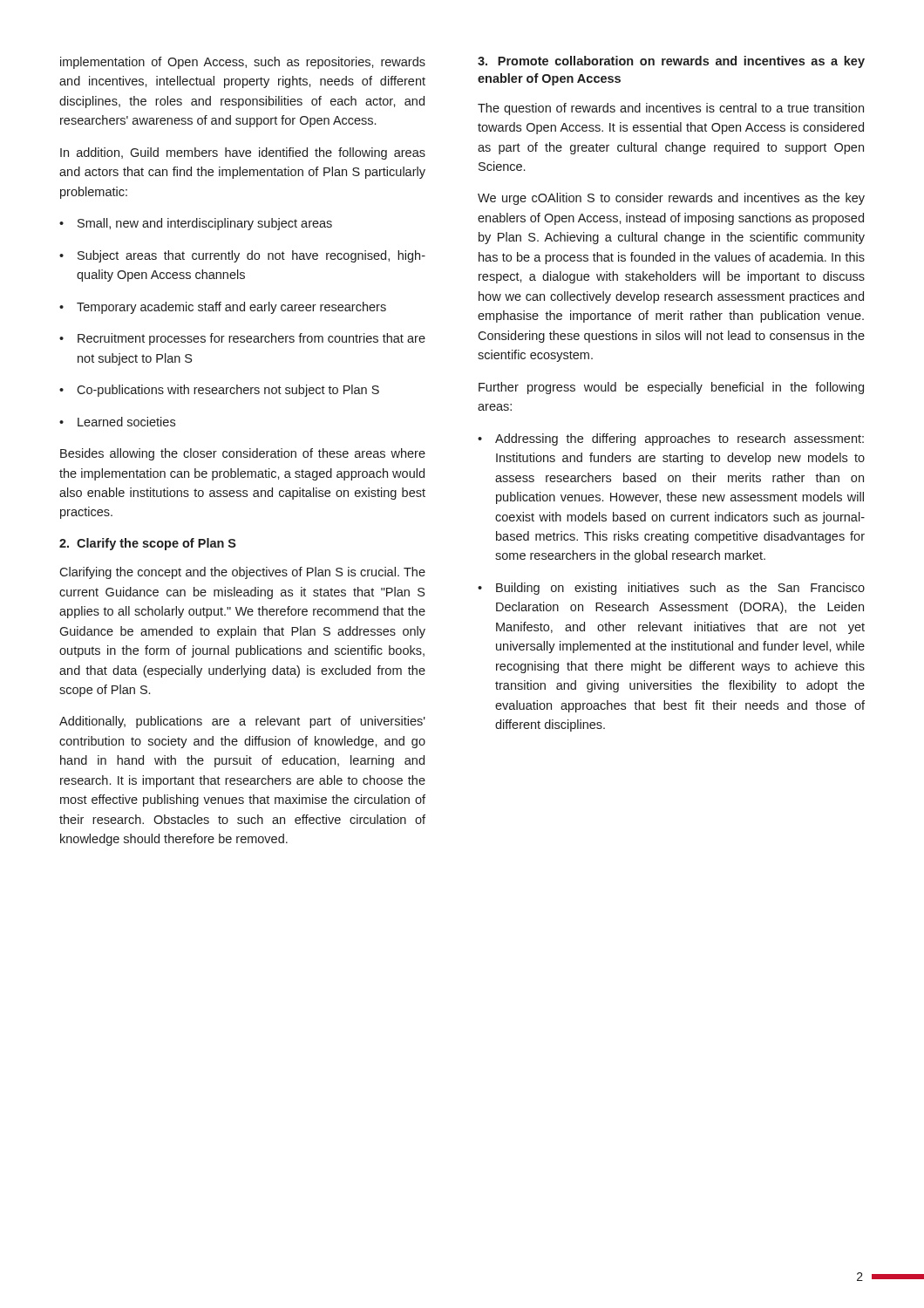
Task: Select the region starting "implementation of Open Access, such"
Action: [x=242, y=91]
